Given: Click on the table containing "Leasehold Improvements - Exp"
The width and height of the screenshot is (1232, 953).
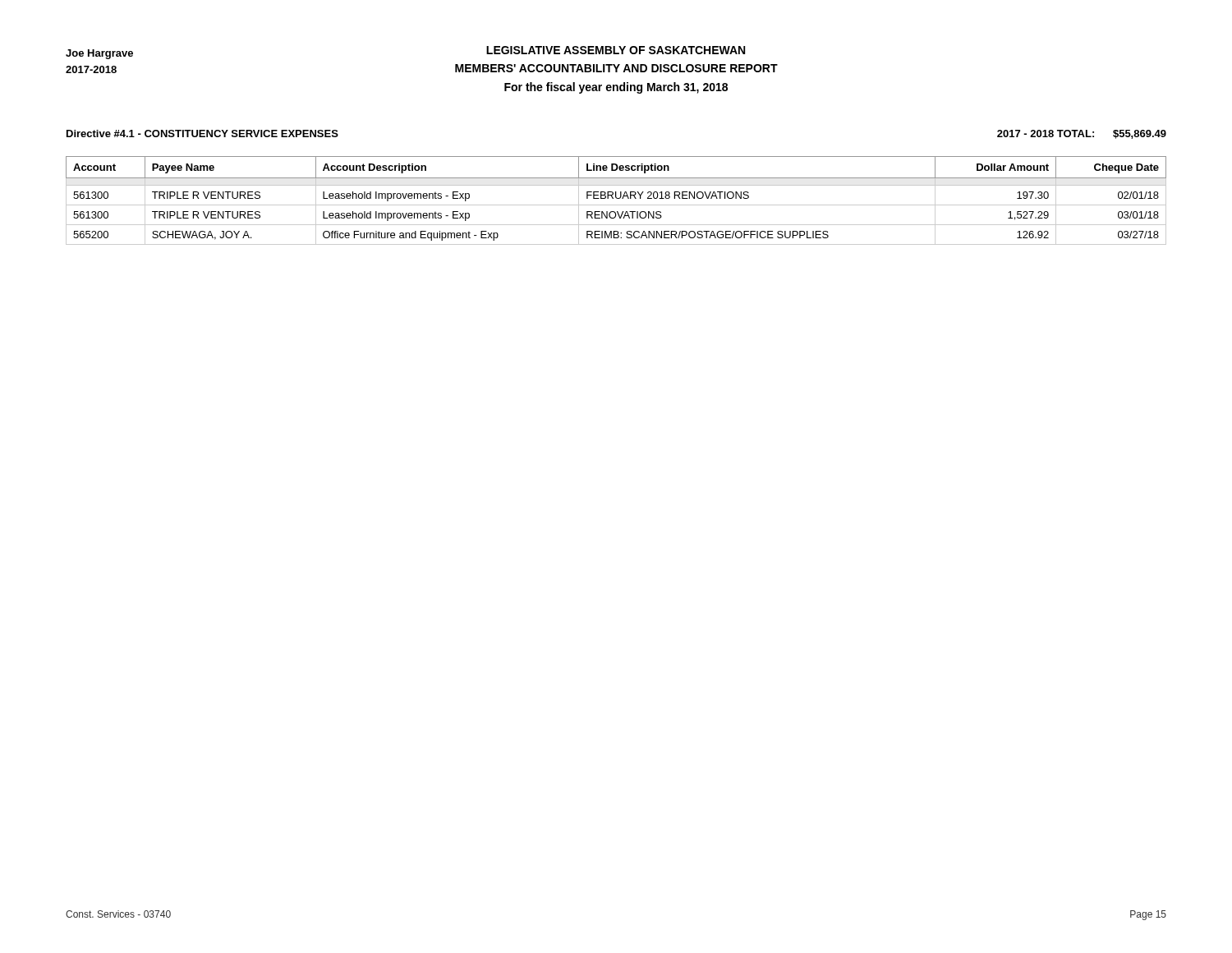Looking at the screenshot, I should click(x=616, y=200).
